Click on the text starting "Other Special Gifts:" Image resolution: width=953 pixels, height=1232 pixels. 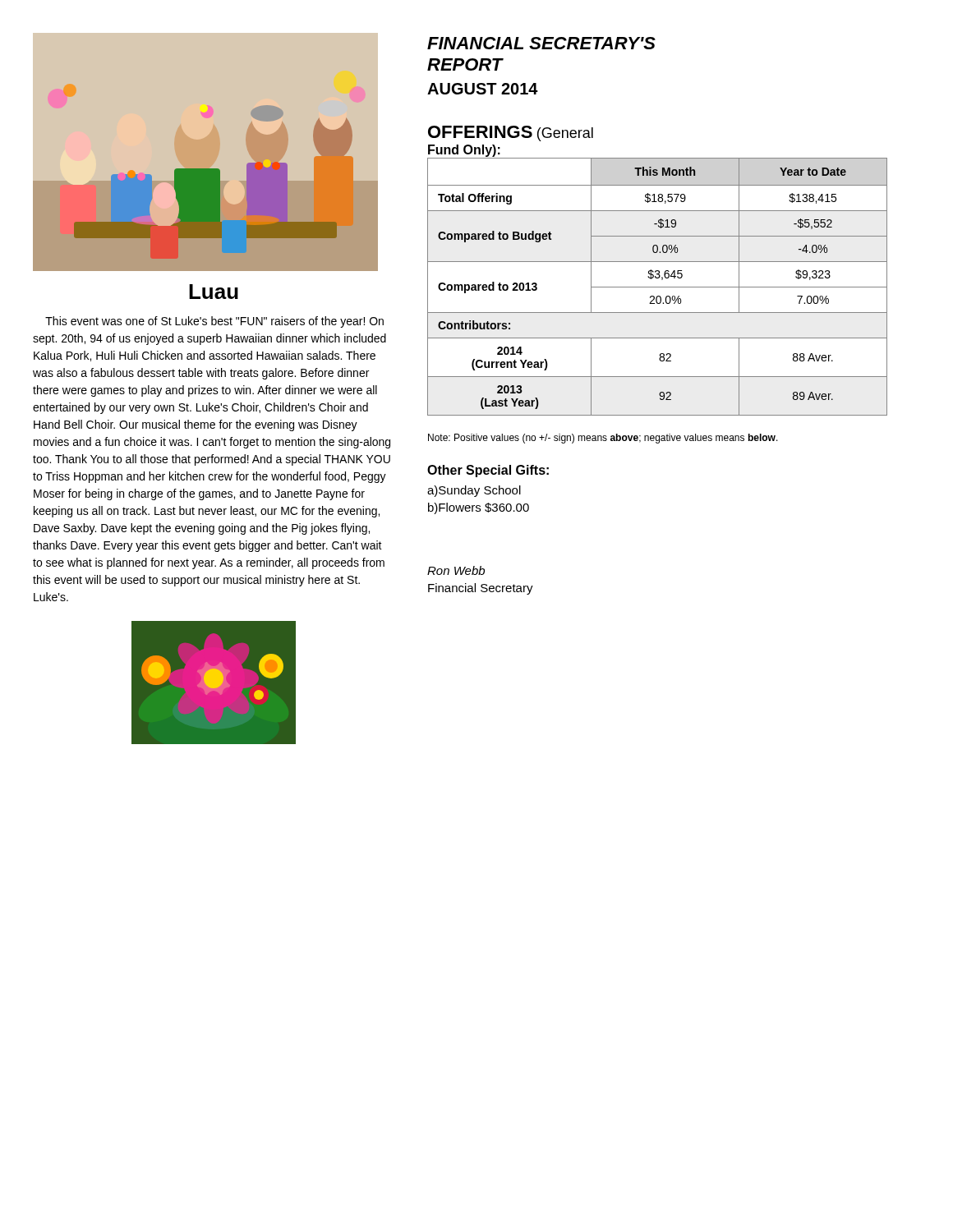pyautogui.click(x=489, y=470)
